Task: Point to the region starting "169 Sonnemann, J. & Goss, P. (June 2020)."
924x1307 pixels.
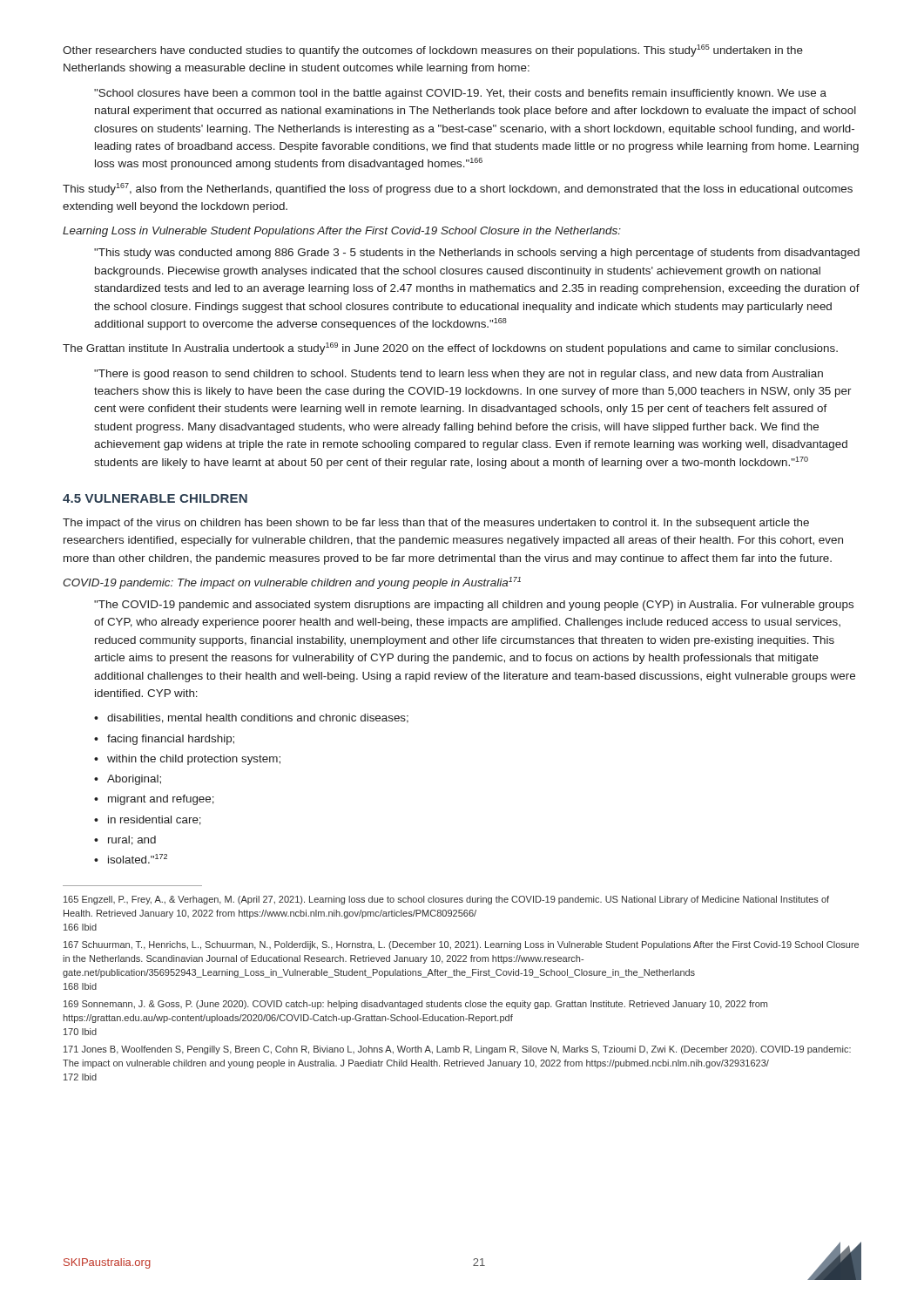Action: [x=415, y=1018]
